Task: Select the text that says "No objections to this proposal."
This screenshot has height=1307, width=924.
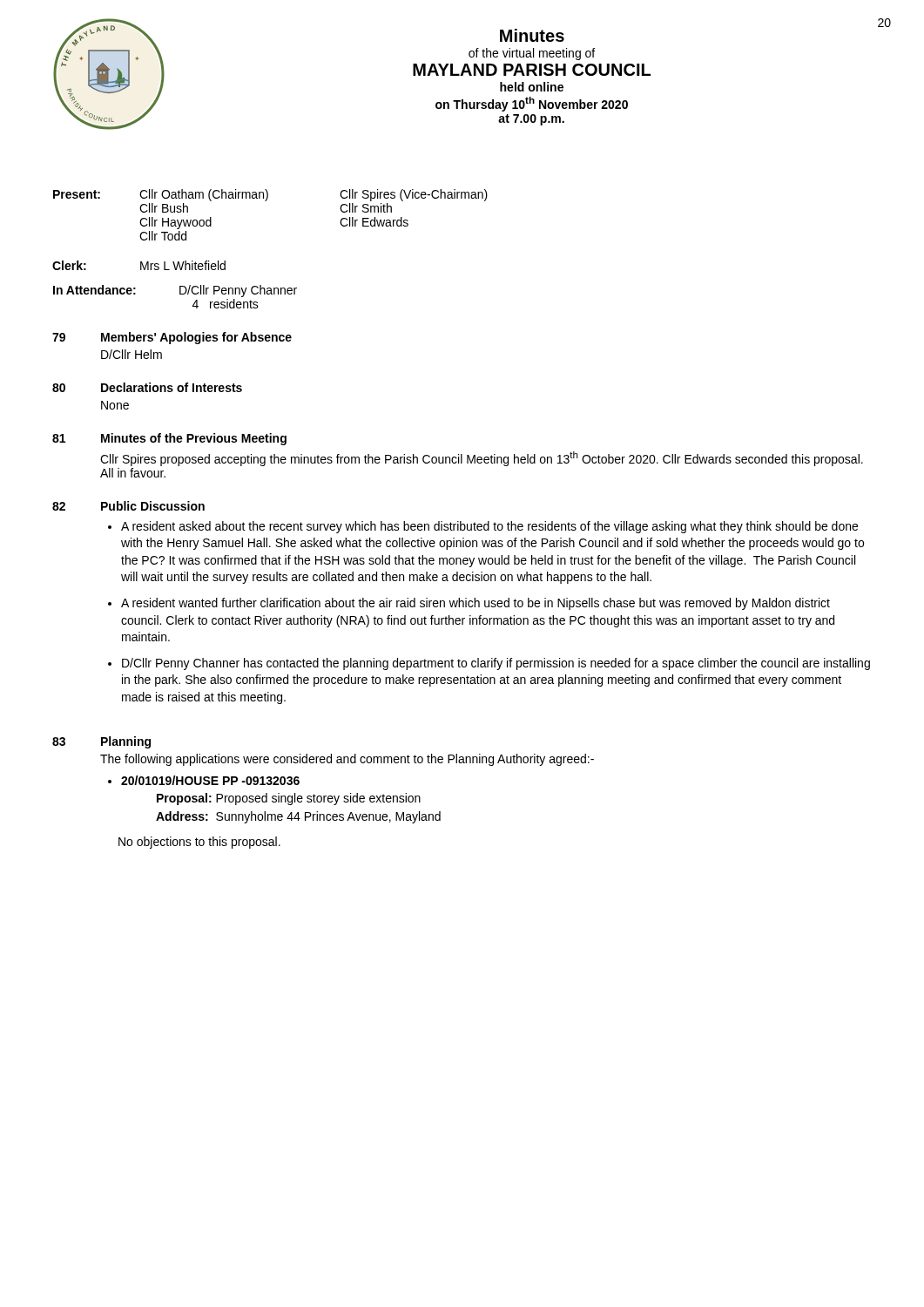Action: pyautogui.click(x=199, y=842)
